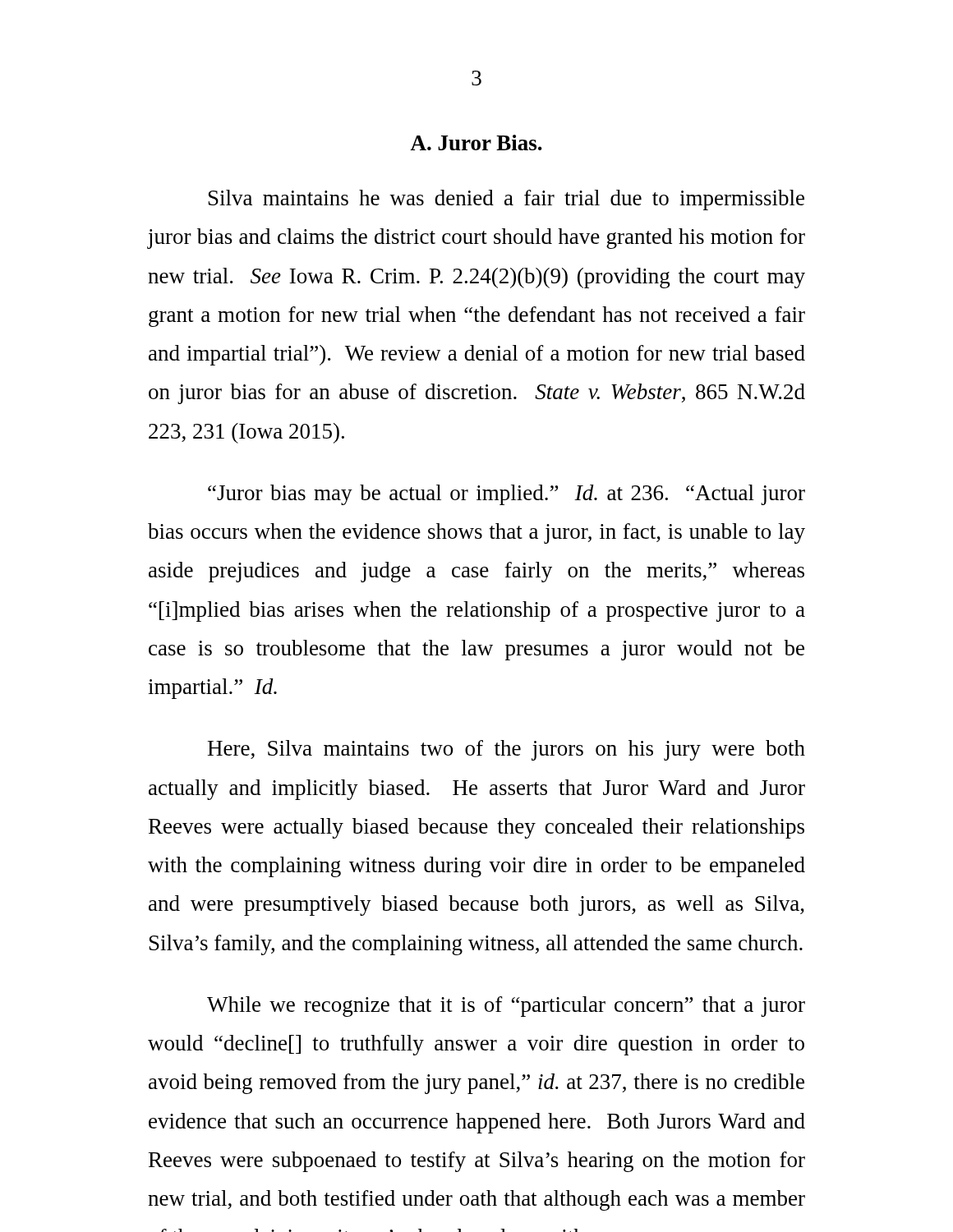Click on the element starting "“Juror bias may be actual or implied.”"
The width and height of the screenshot is (953, 1232).
(x=506, y=495)
